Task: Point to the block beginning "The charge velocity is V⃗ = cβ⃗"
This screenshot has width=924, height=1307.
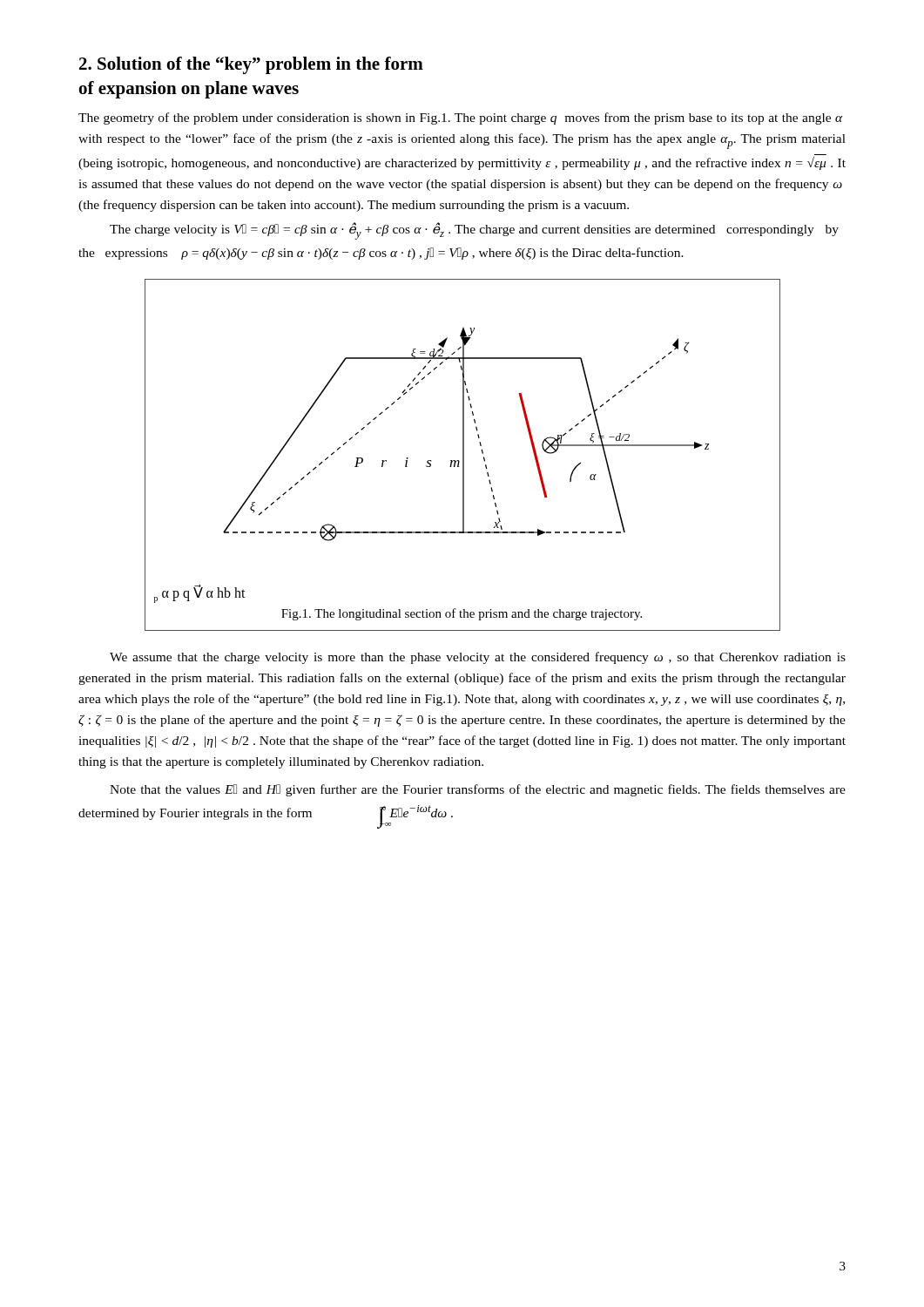Action: (x=462, y=240)
